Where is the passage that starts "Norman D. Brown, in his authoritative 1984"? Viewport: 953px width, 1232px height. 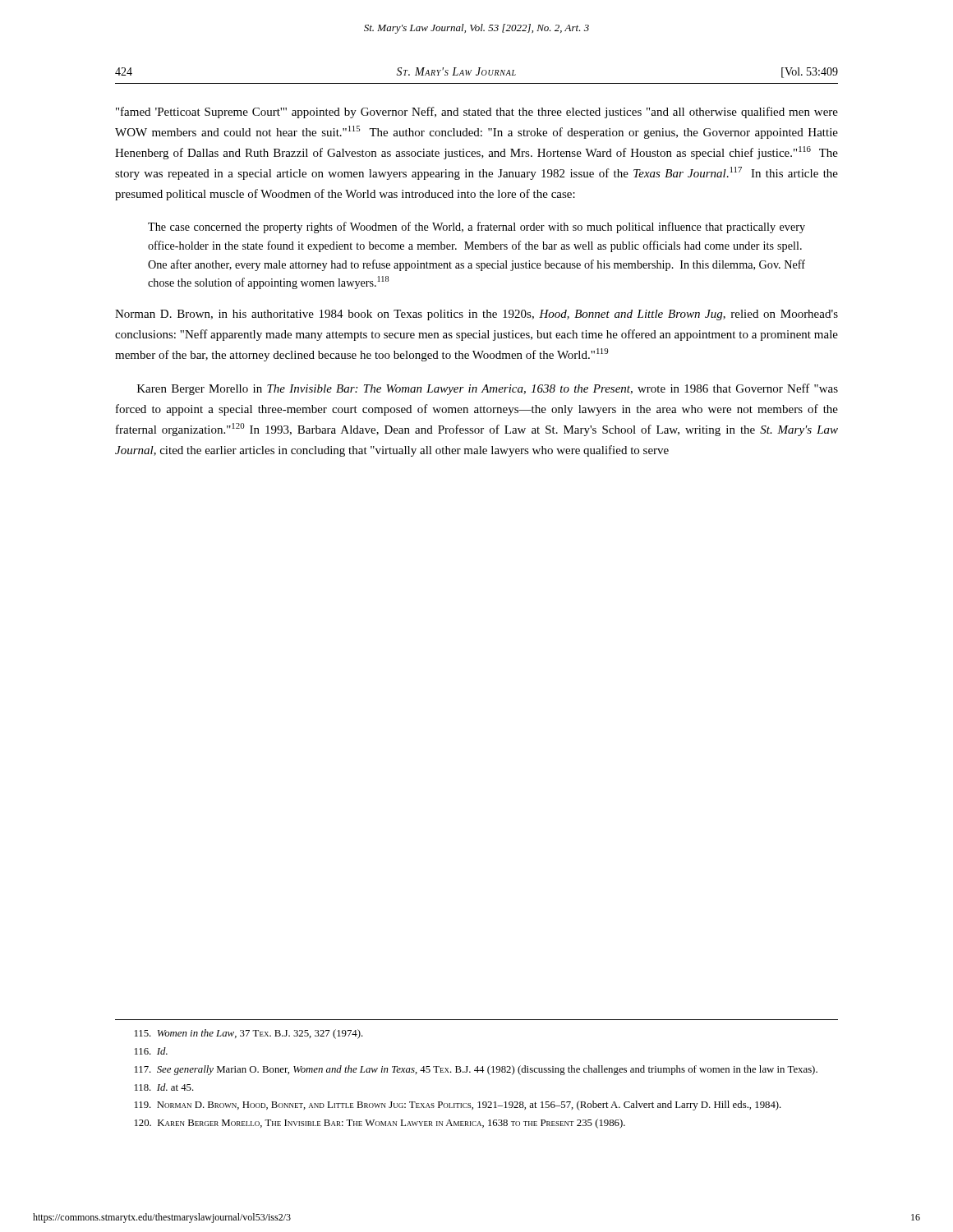coord(476,334)
